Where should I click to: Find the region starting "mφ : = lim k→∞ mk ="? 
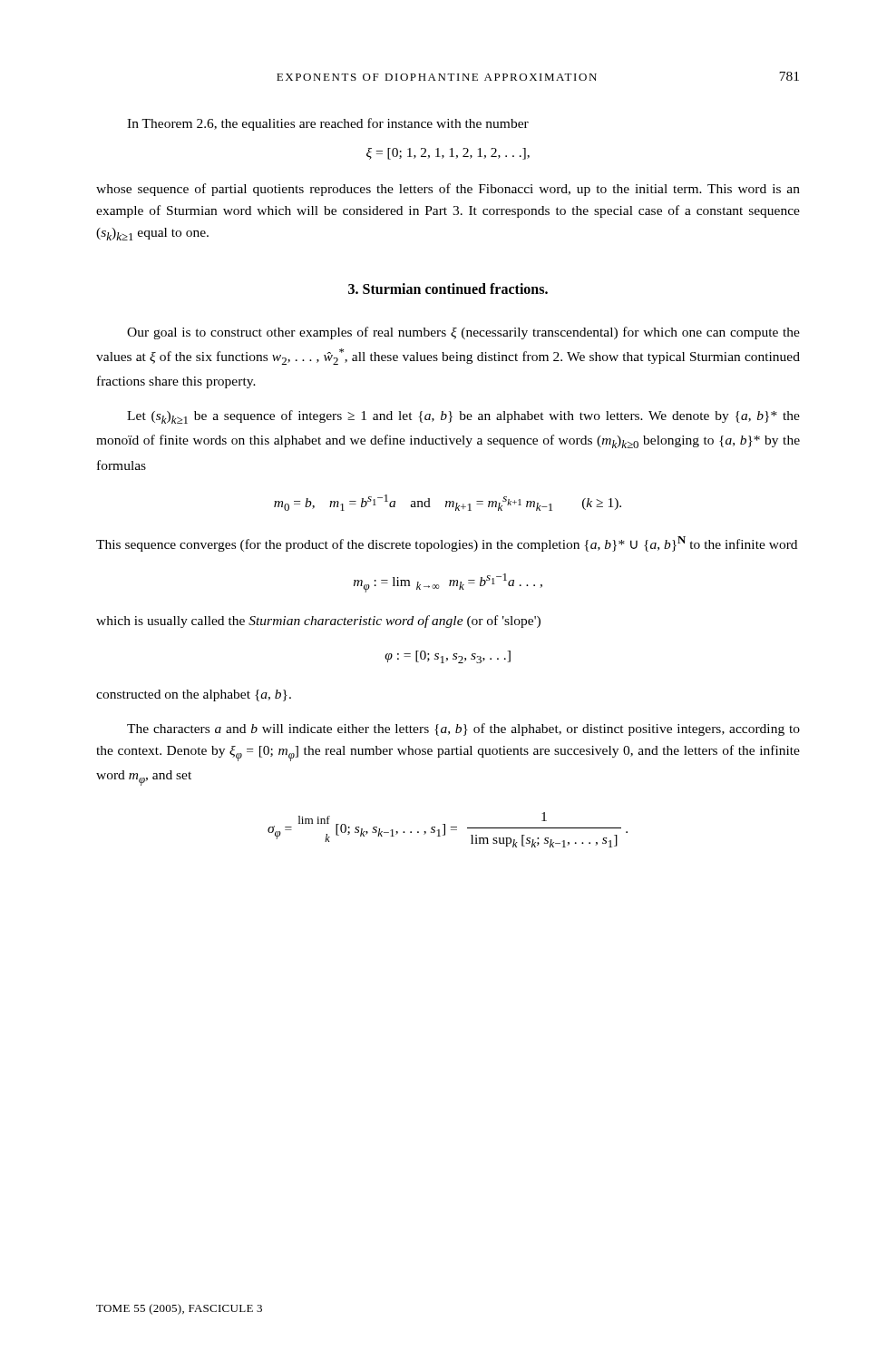pyautogui.click(x=448, y=581)
